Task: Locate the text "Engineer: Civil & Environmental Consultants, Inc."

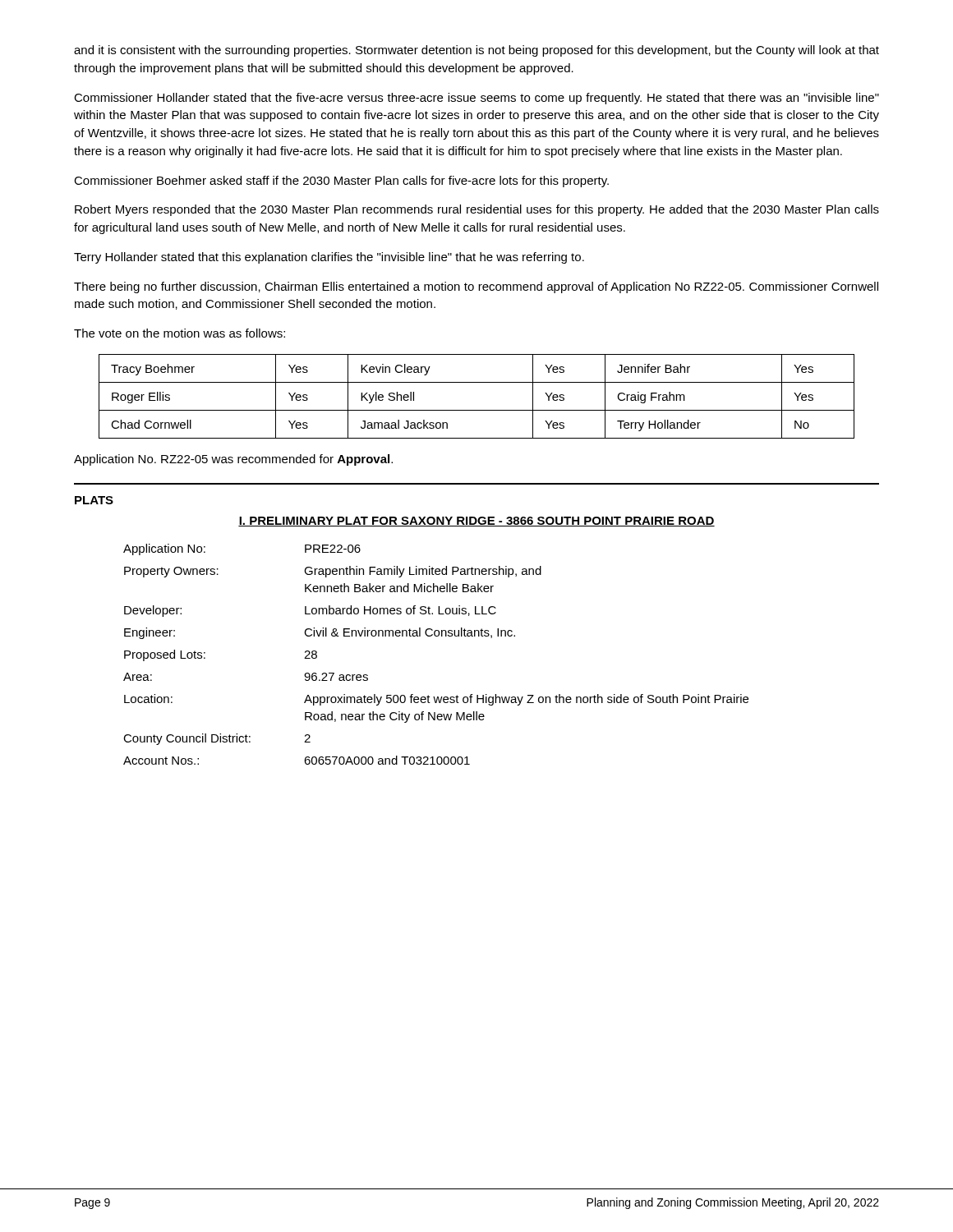Action: click(x=444, y=632)
